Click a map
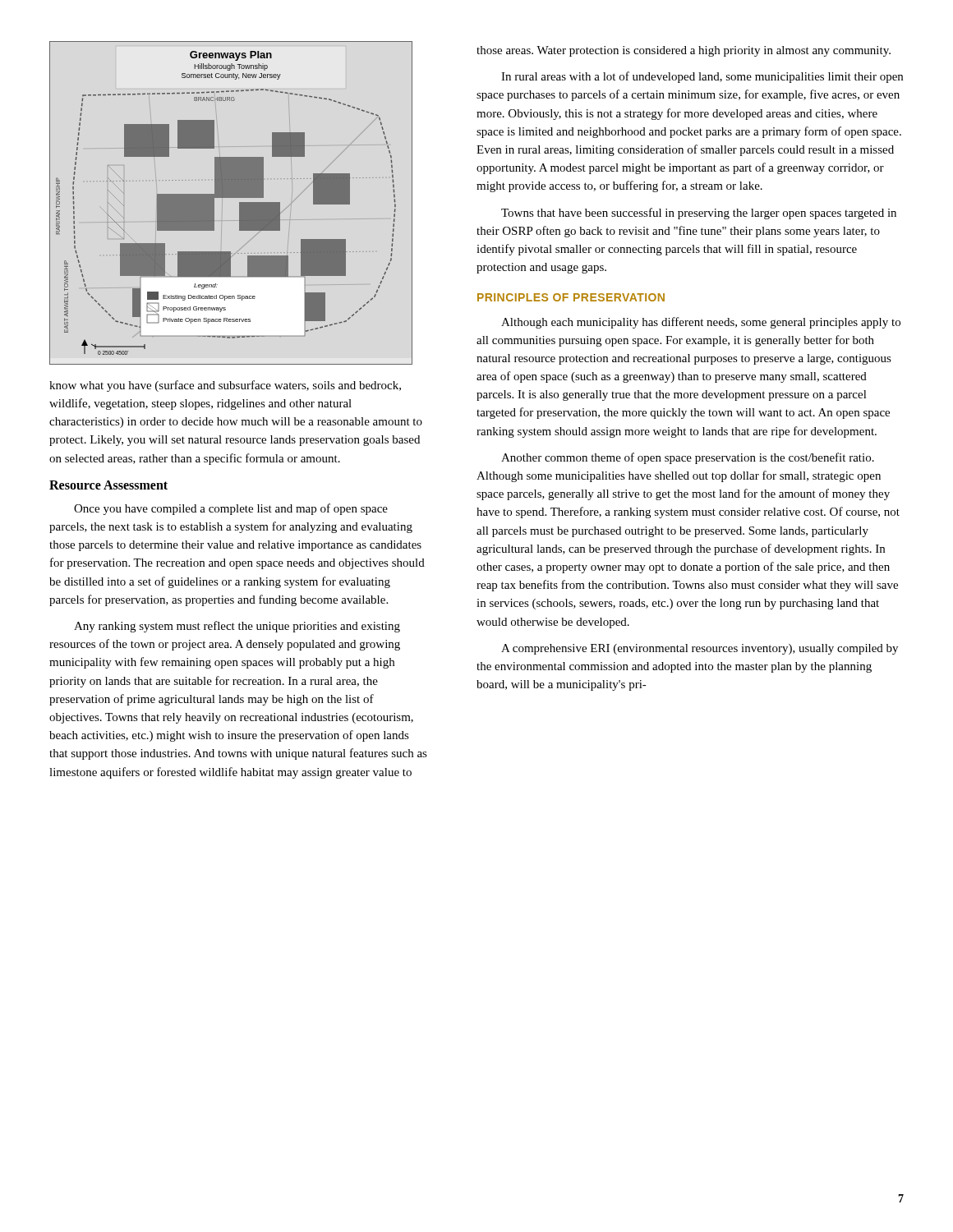Image resolution: width=953 pixels, height=1232 pixels. click(x=231, y=203)
